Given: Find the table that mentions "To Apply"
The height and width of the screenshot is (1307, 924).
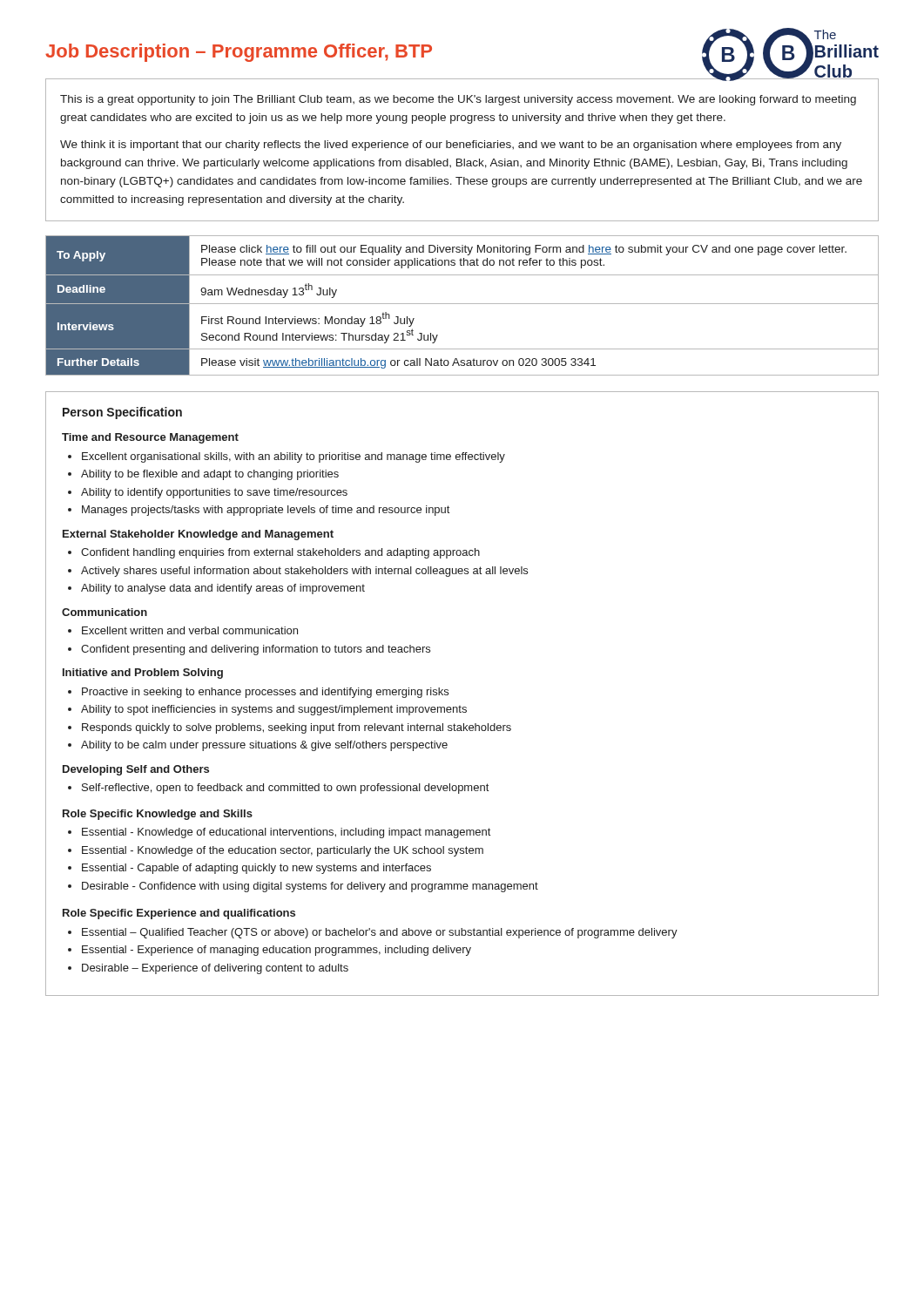Looking at the screenshot, I should [x=462, y=305].
